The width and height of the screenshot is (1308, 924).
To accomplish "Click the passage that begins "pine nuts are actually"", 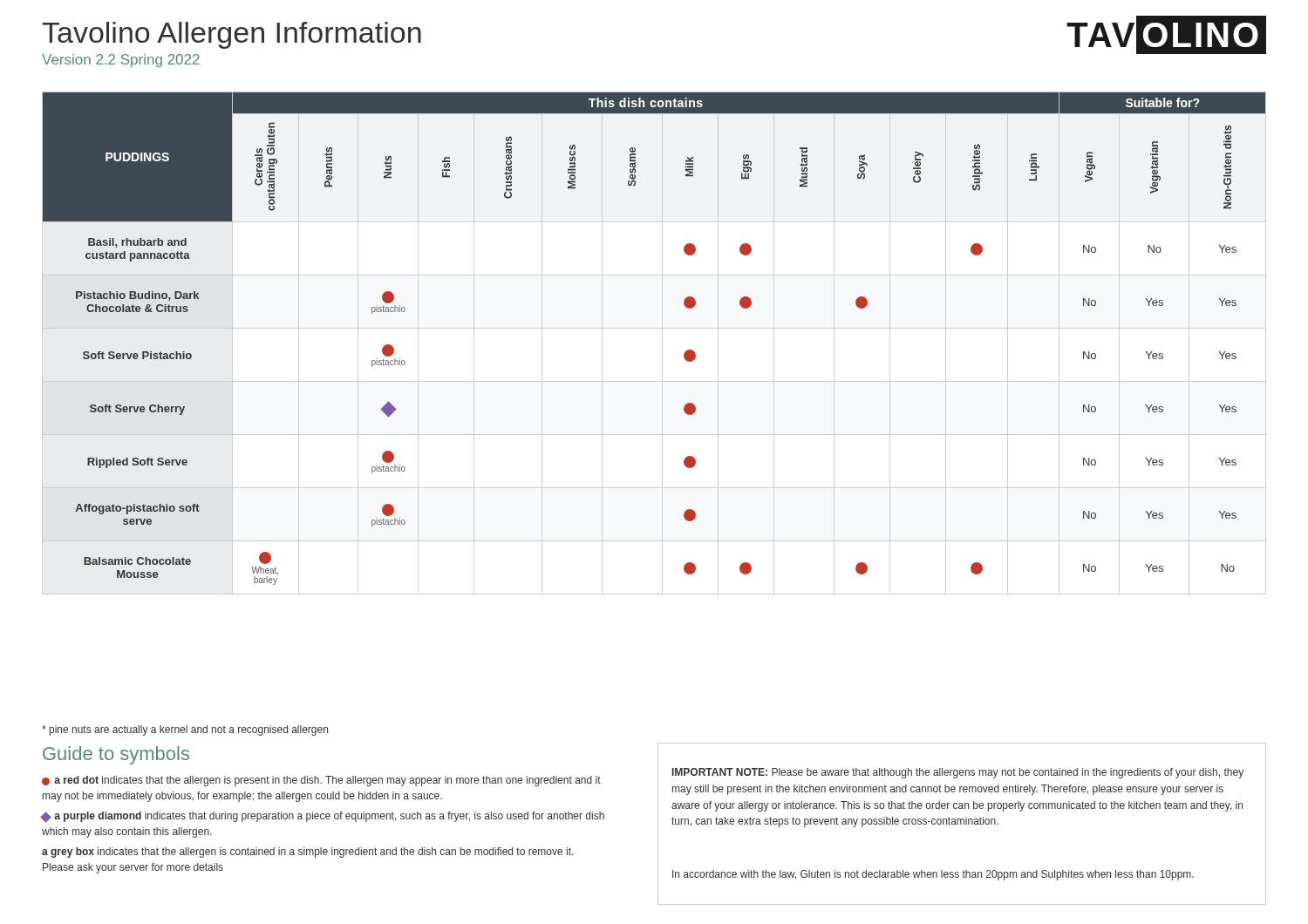I will pyautogui.click(x=185, y=730).
